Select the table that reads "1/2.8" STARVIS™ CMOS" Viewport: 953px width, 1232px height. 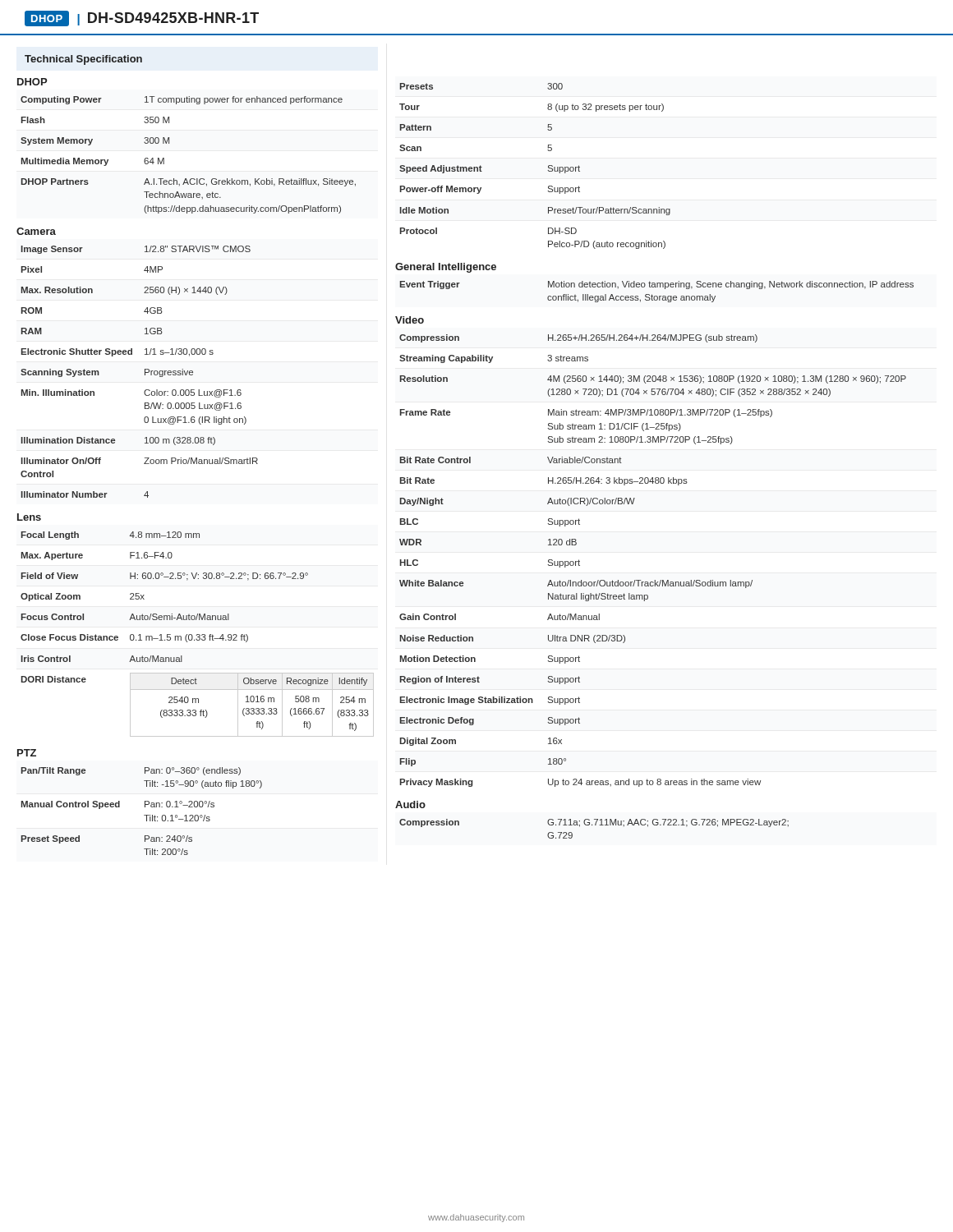click(x=197, y=372)
